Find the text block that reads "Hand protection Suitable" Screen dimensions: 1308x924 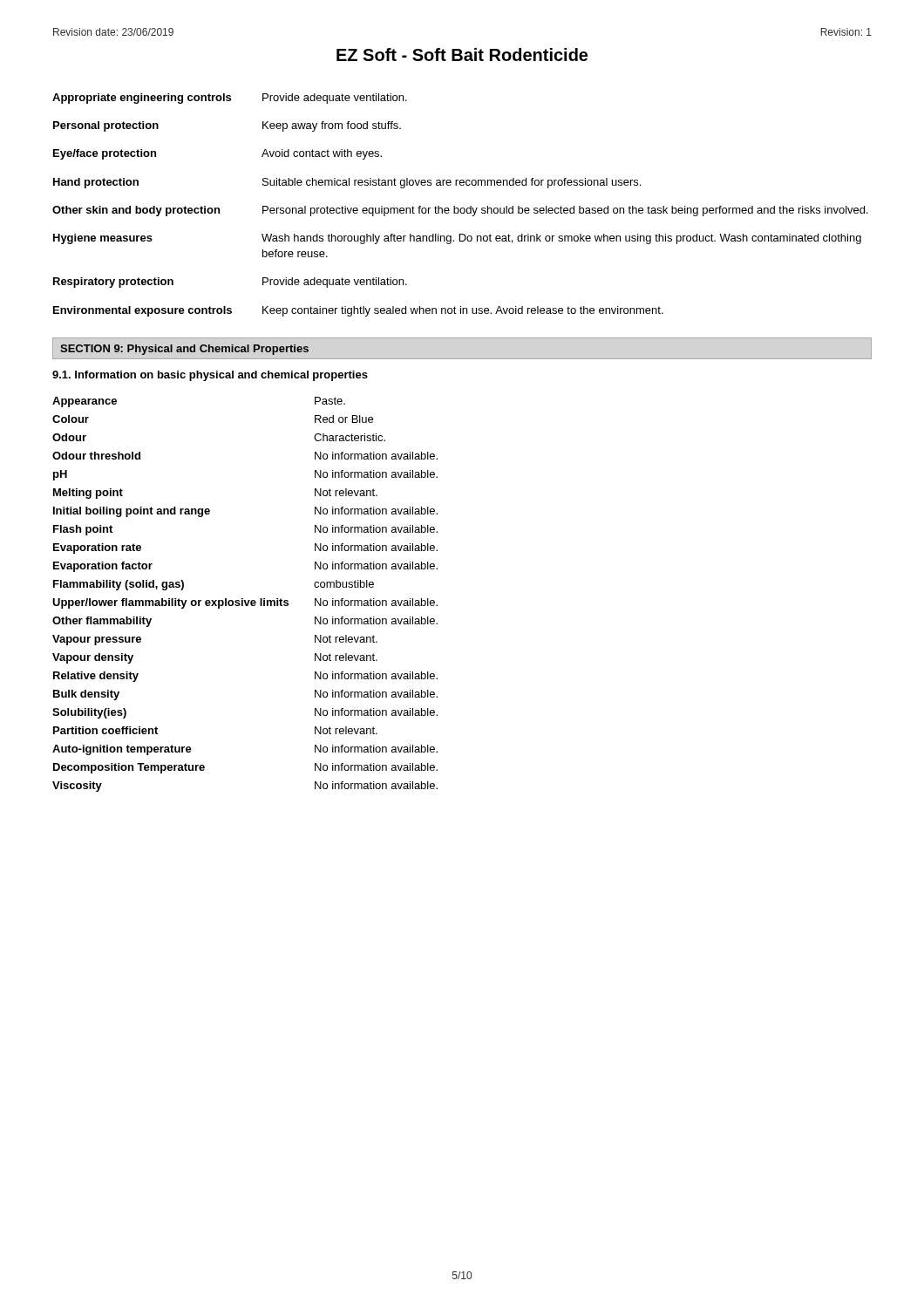[x=462, y=182]
